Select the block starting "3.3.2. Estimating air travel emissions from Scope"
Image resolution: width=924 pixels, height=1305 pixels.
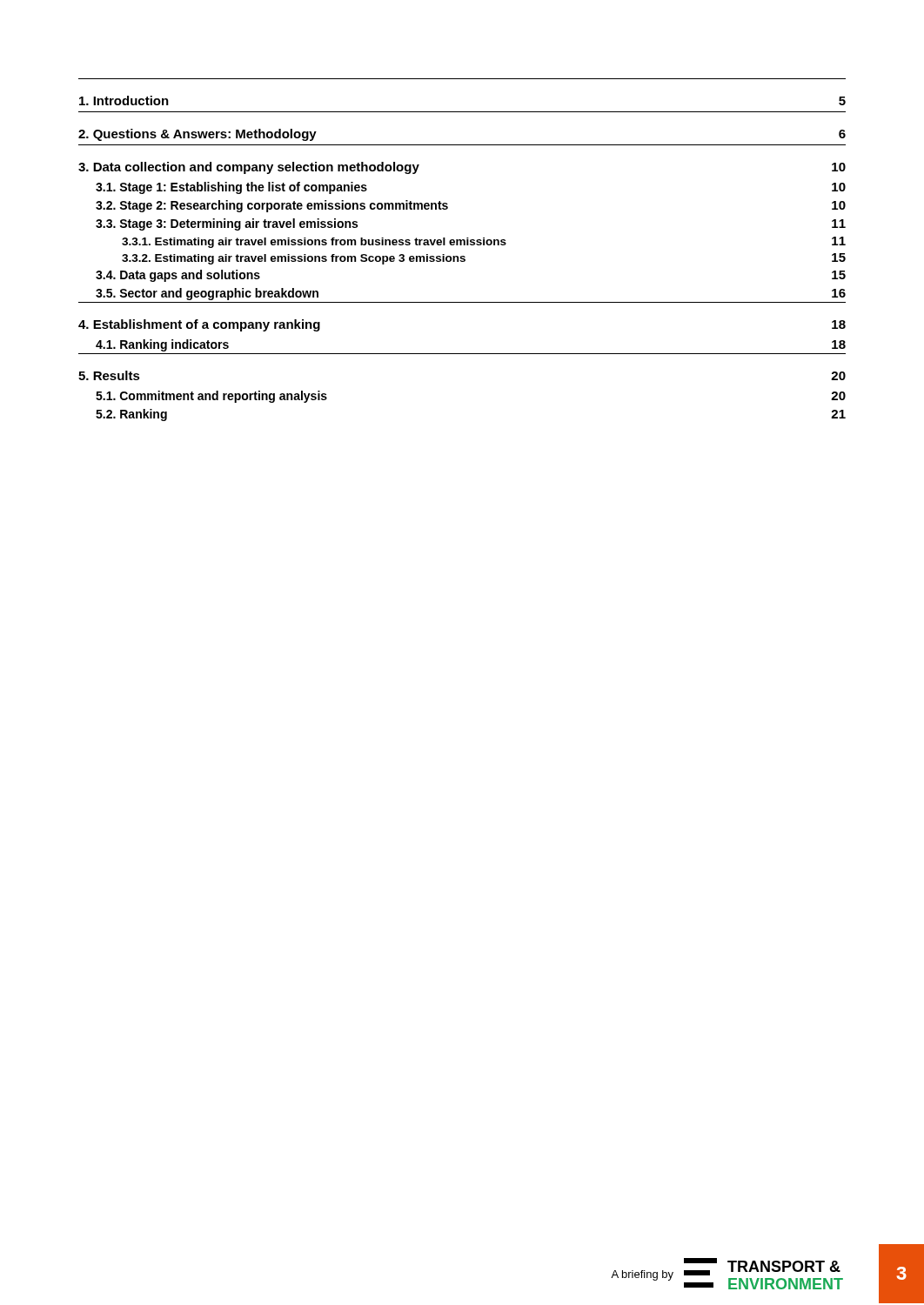(296, 260)
